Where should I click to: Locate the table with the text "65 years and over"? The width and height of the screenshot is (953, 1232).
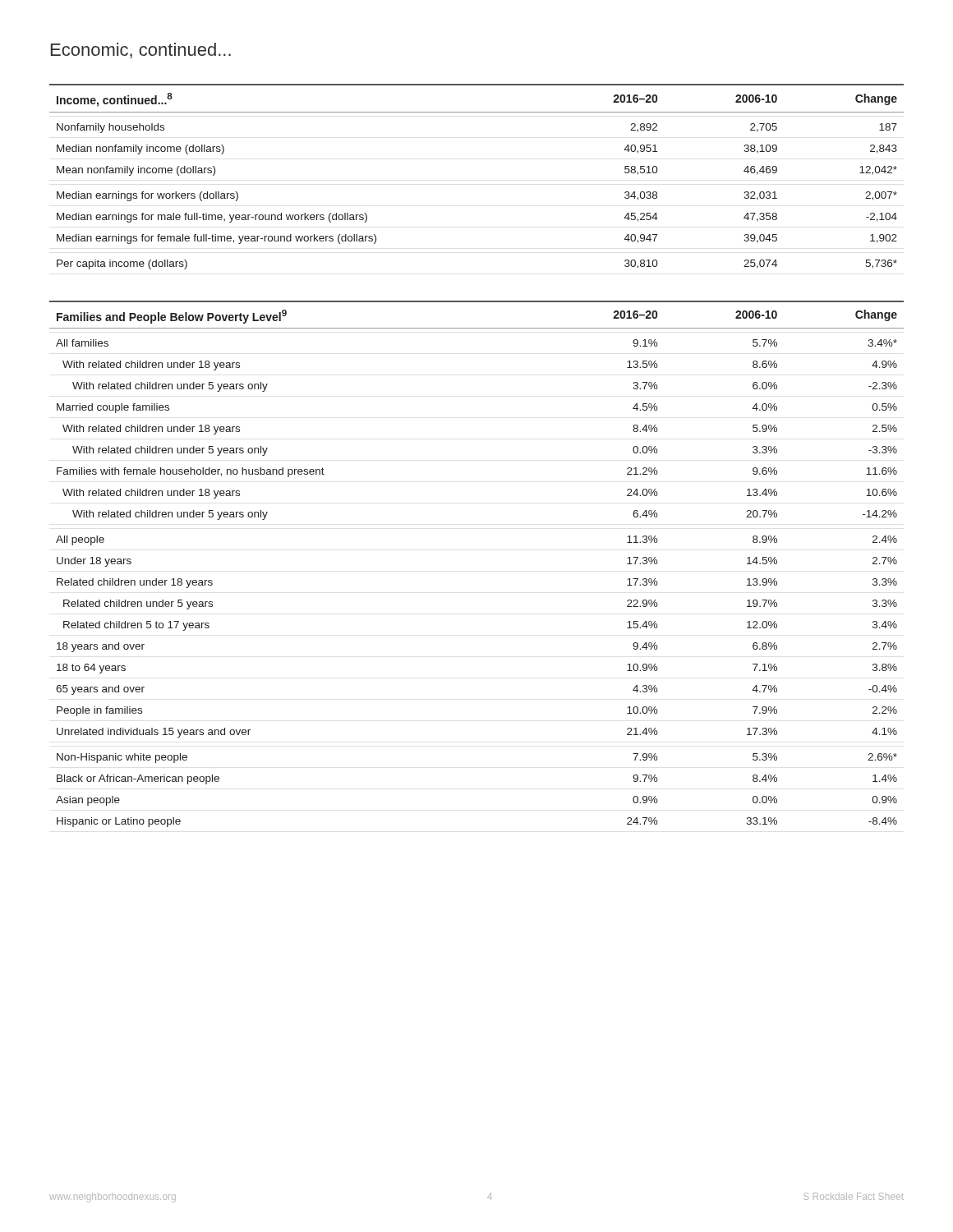(476, 566)
